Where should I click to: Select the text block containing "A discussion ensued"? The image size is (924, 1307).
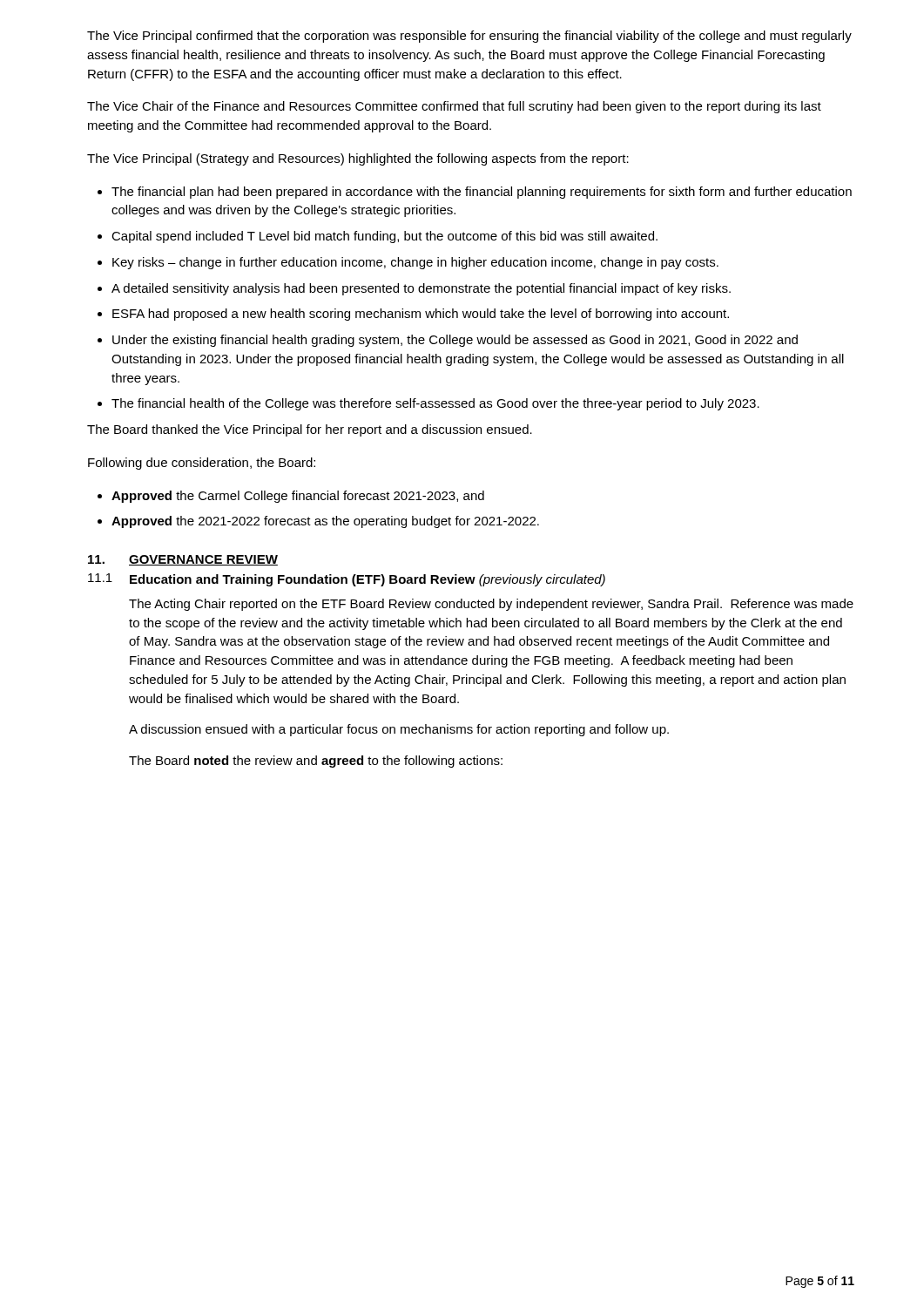tap(399, 729)
